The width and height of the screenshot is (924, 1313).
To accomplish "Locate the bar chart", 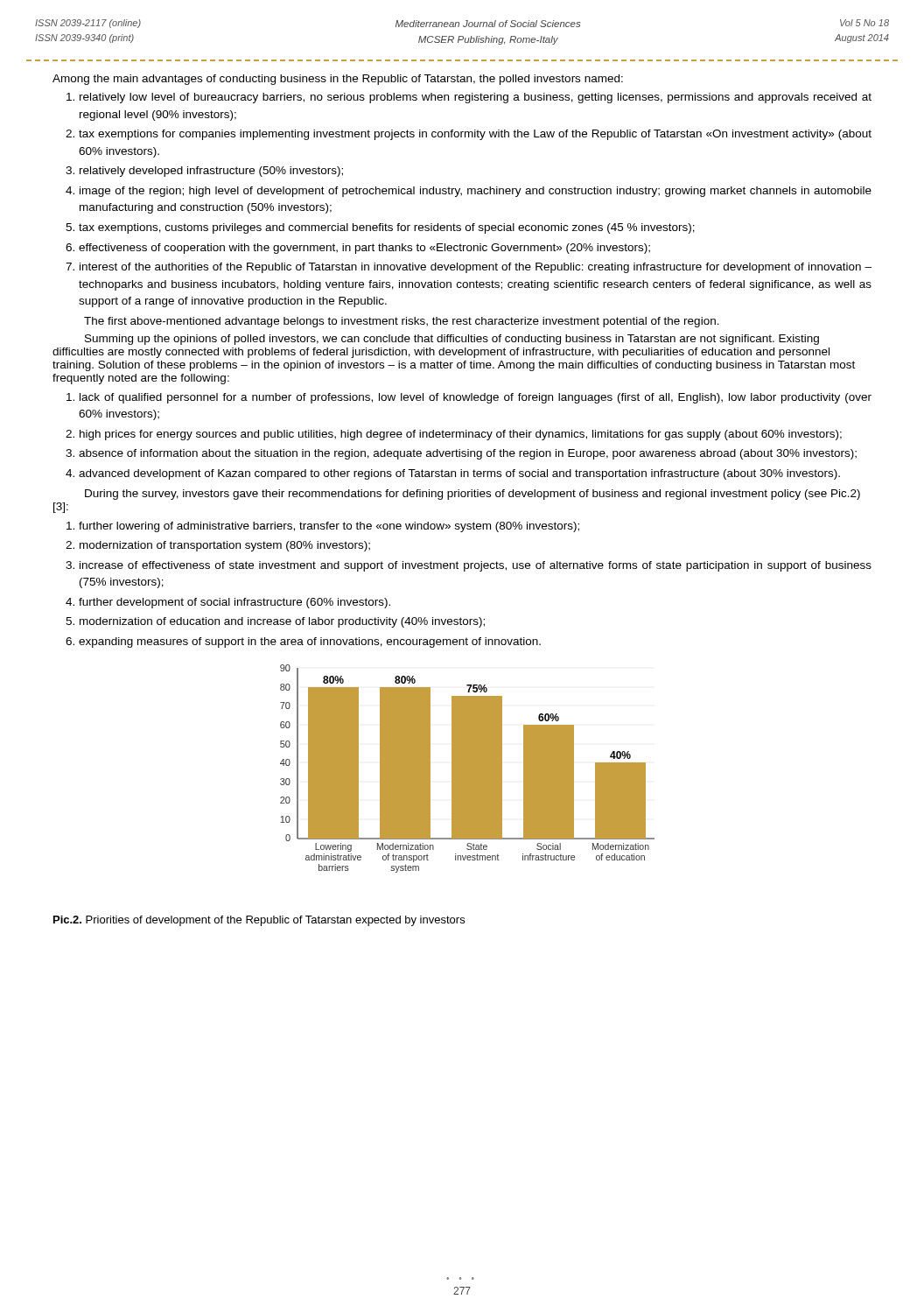I will pyautogui.click(x=462, y=783).
